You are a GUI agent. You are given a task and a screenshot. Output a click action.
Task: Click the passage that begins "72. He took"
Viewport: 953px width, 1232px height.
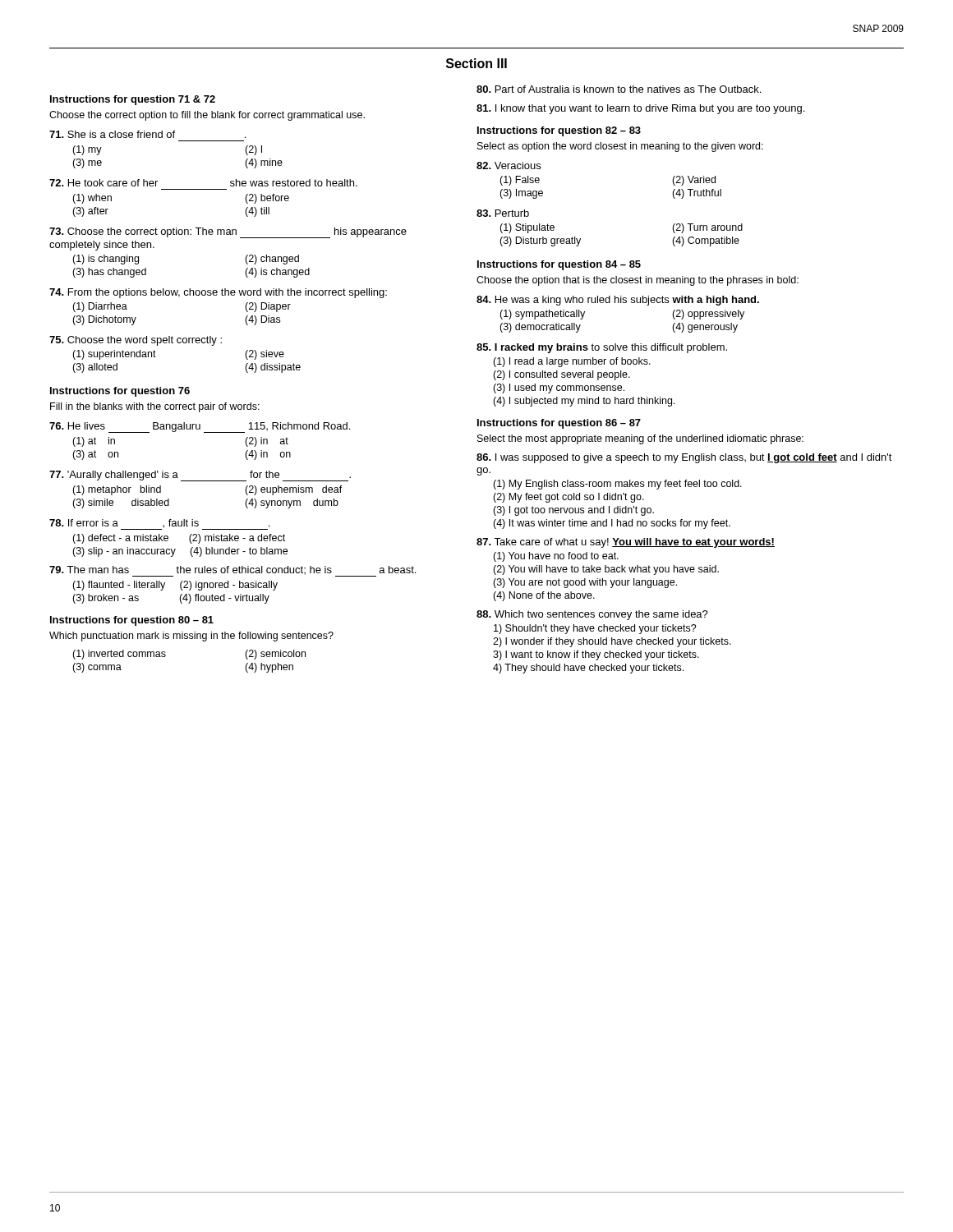(246, 197)
